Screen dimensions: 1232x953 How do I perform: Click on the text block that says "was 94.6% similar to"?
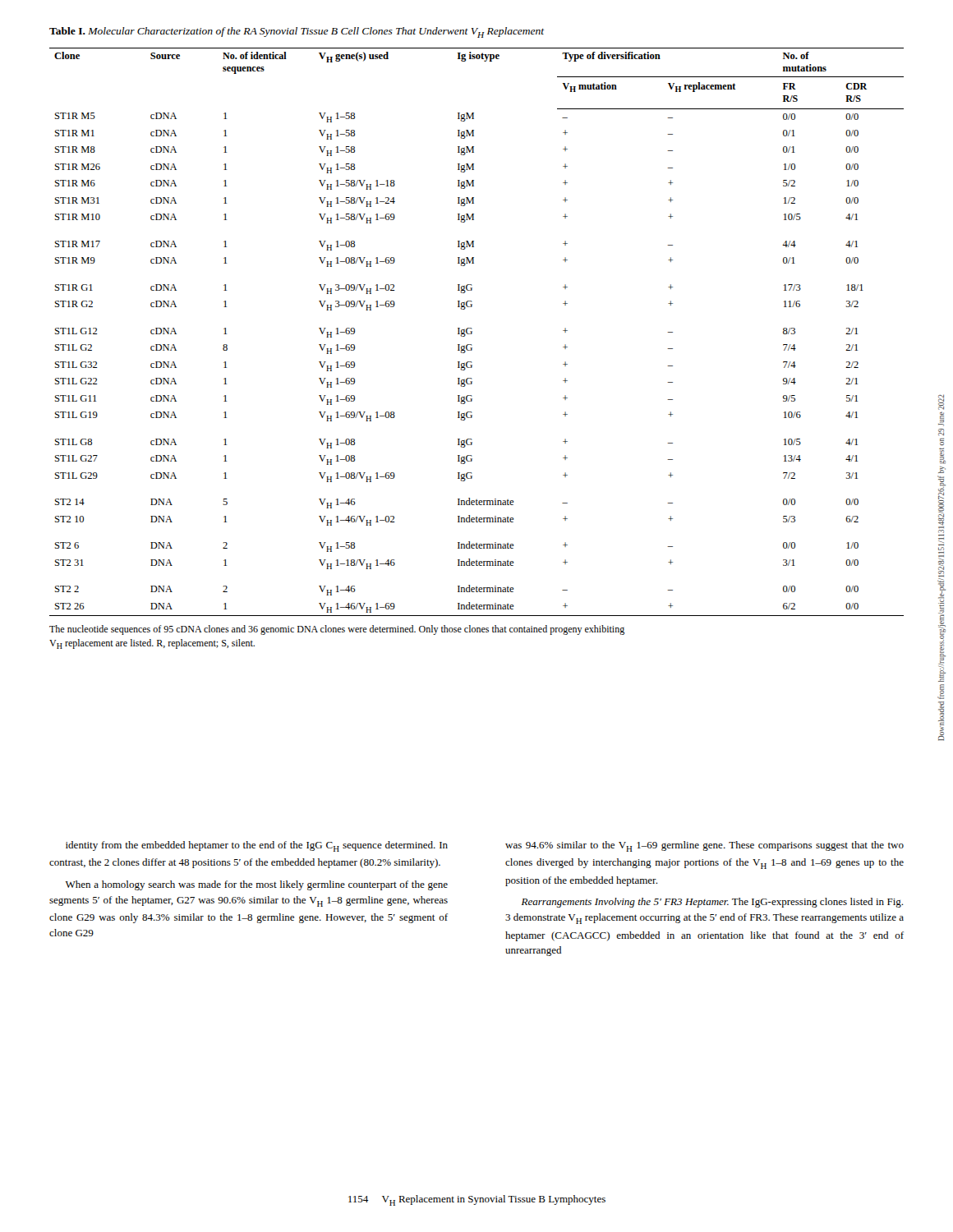tap(705, 898)
